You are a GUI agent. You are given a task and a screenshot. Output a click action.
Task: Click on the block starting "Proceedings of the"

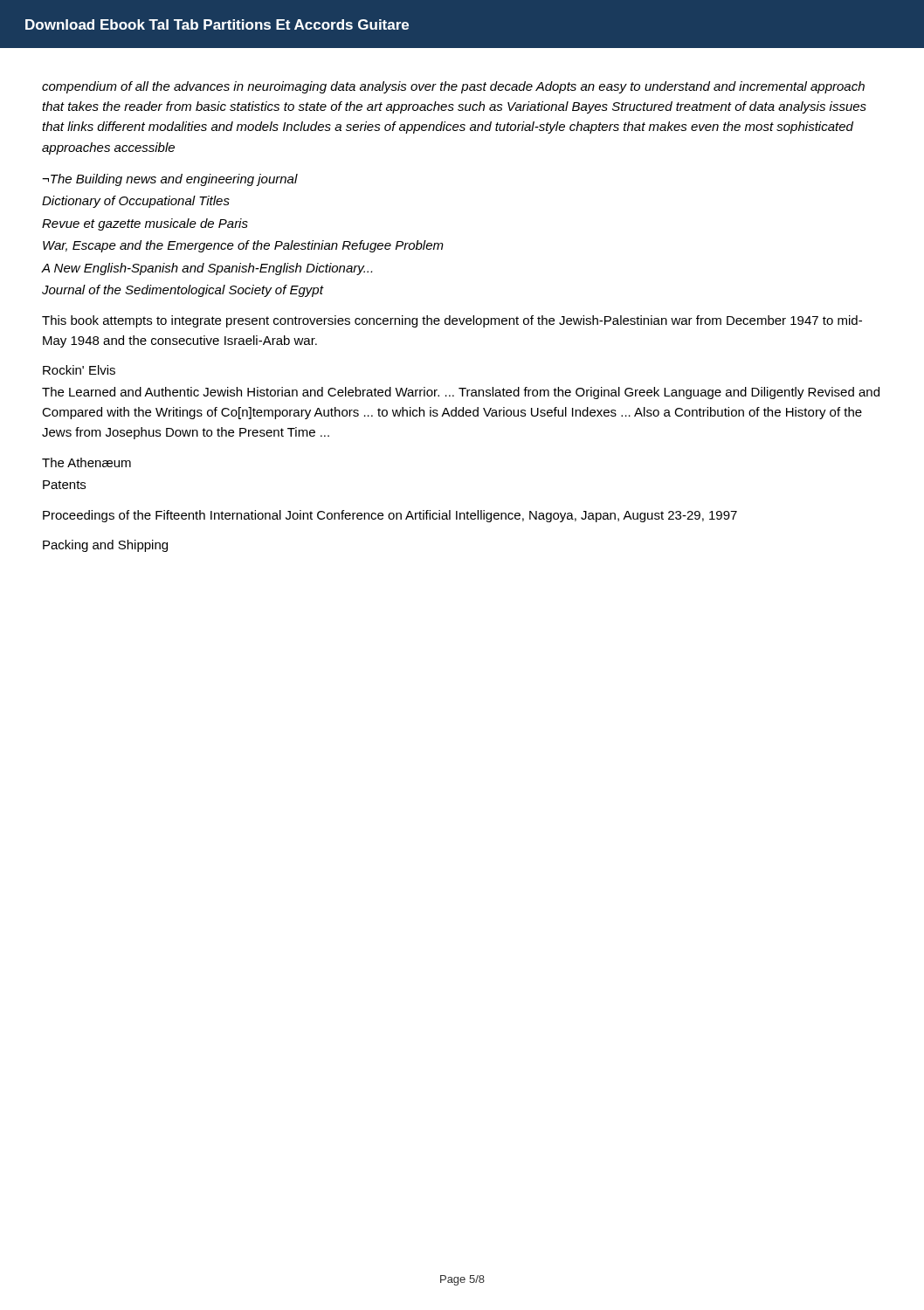(390, 515)
